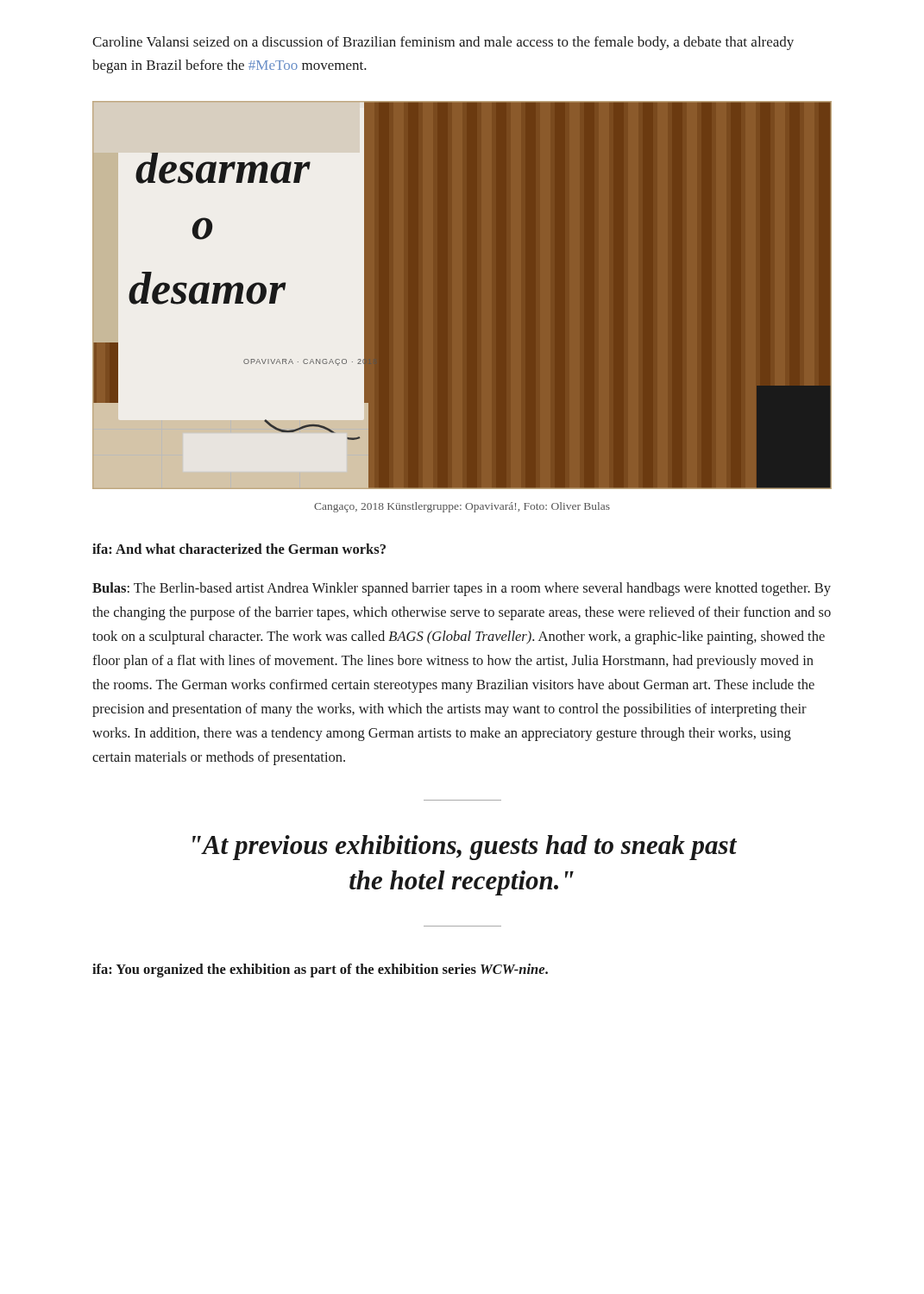The width and height of the screenshot is (924, 1294).
Task: Click the photo
Action: (x=462, y=297)
